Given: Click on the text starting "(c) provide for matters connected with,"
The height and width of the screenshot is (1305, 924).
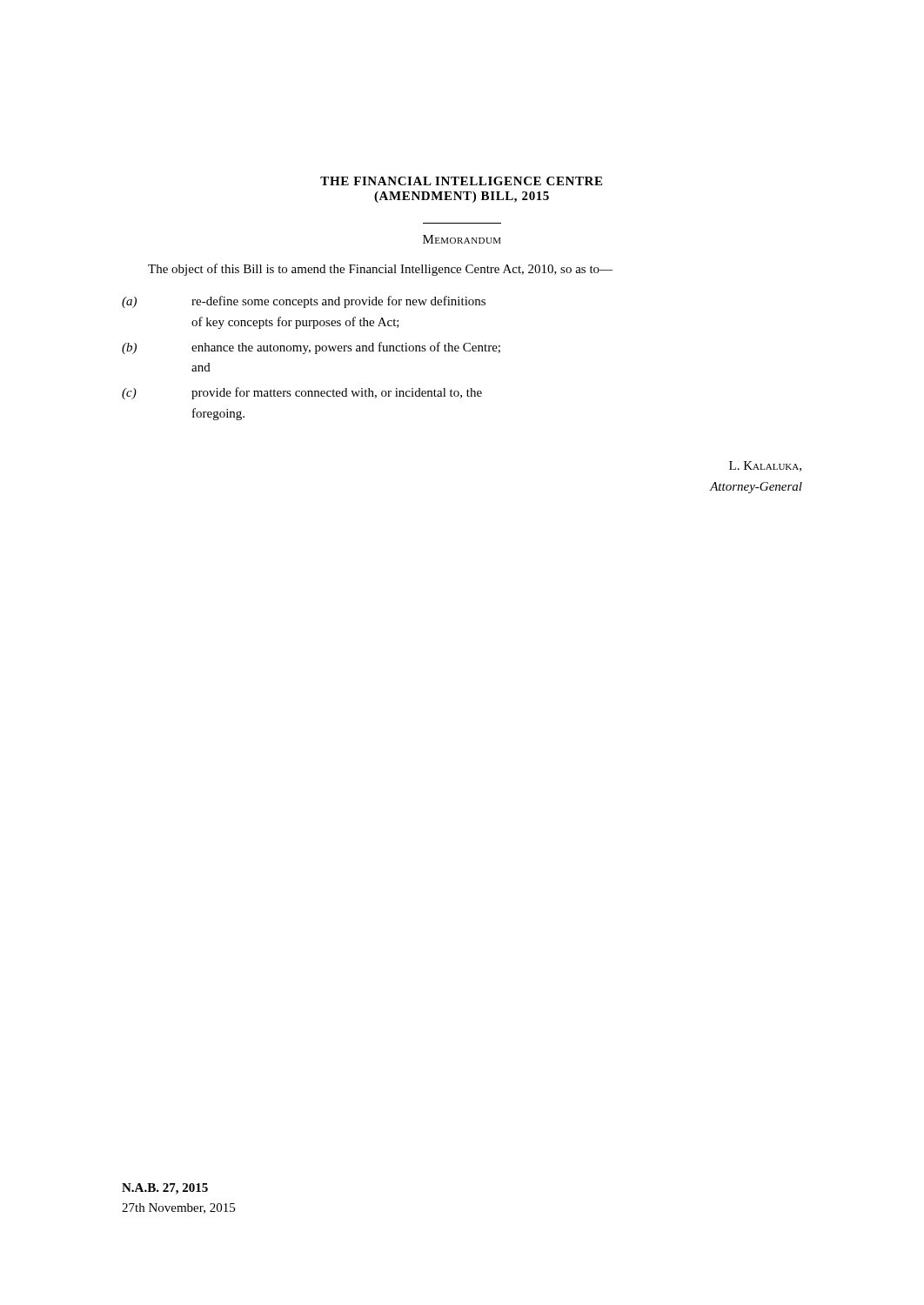Looking at the screenshot, I should (x=462, y=403).
